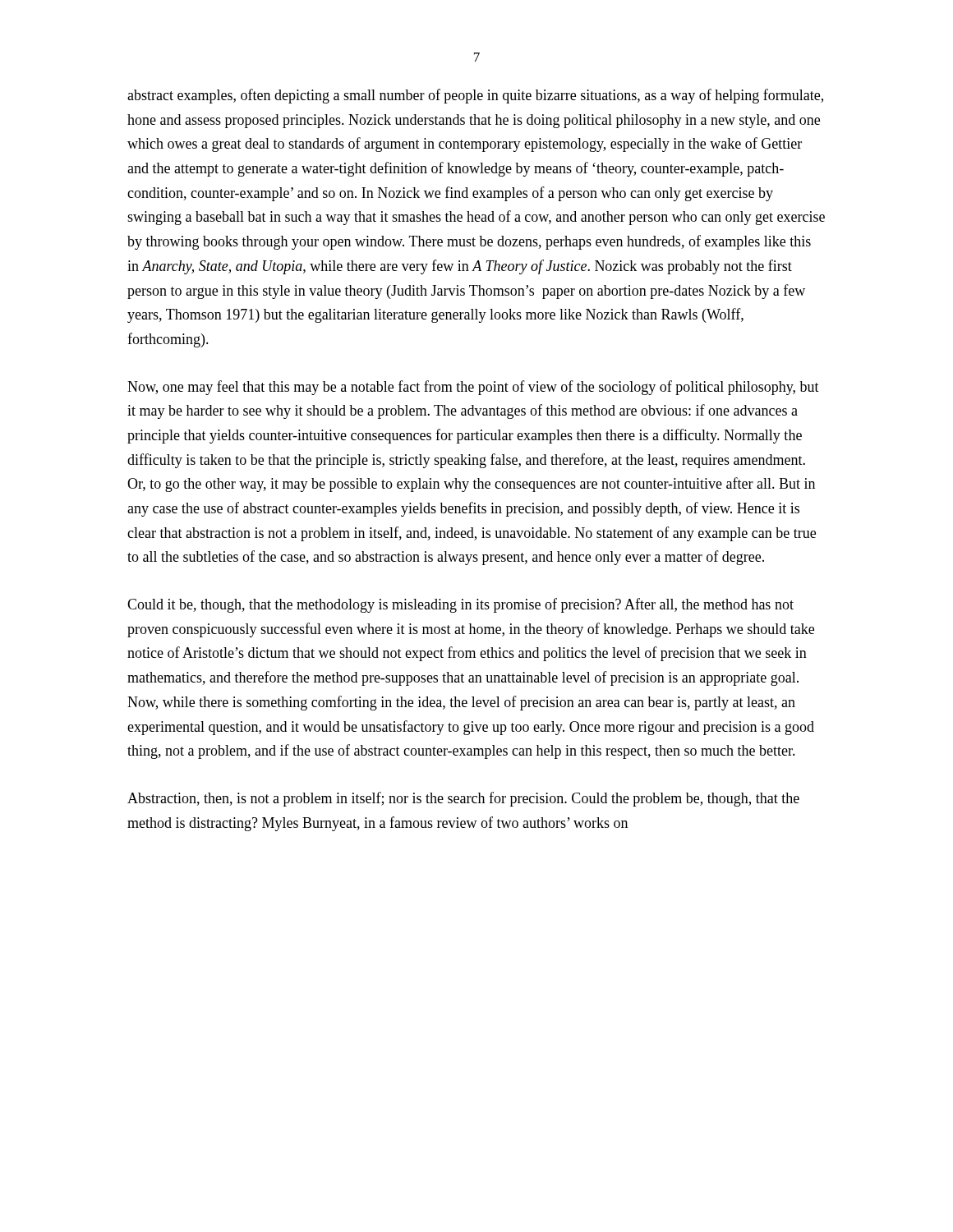953x1232 pixels.
Task: Click on the text block with the text "abstract examples, often depicting"
Action: 476,217
